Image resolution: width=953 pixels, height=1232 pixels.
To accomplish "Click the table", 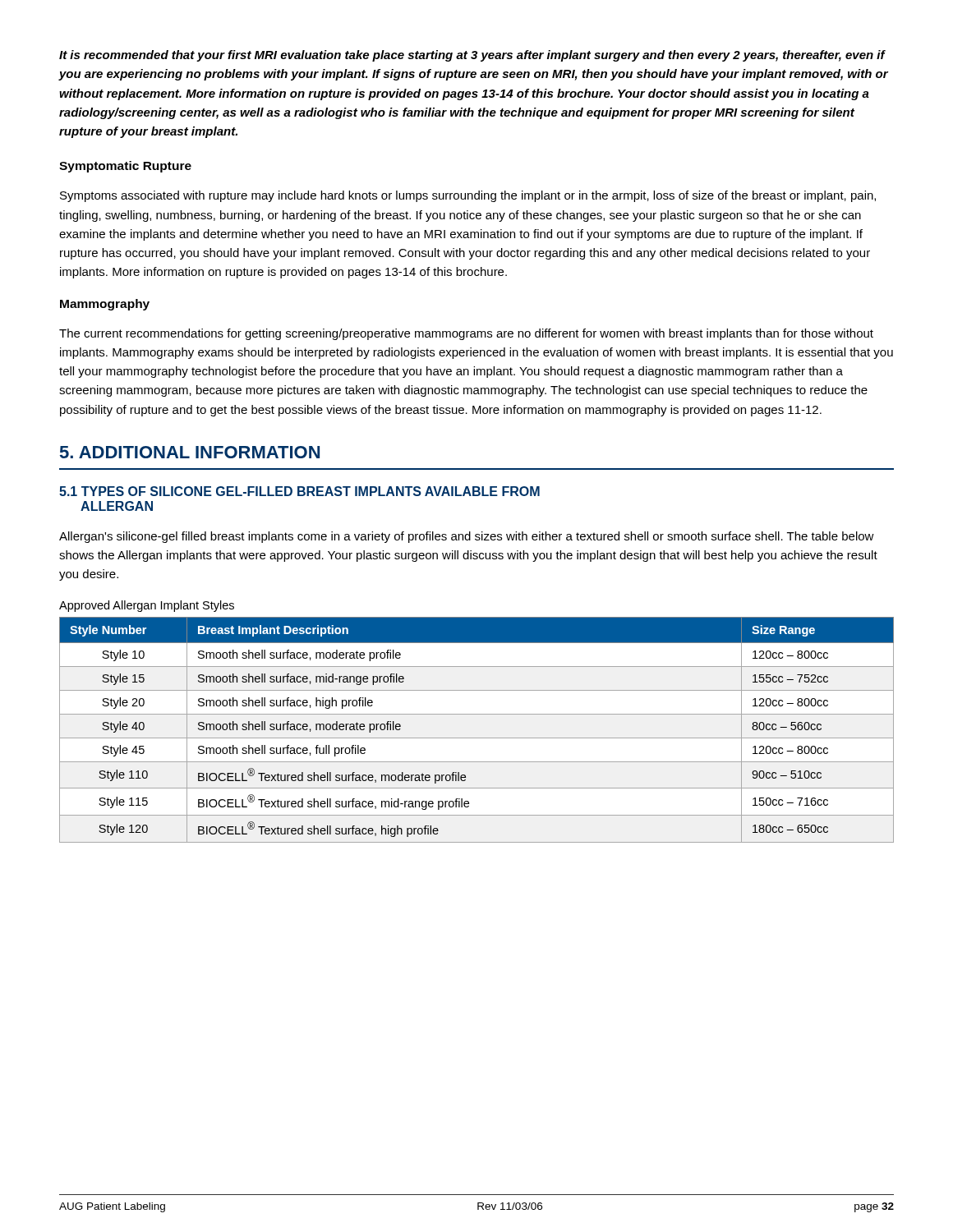I will click(x=476, y=730).
